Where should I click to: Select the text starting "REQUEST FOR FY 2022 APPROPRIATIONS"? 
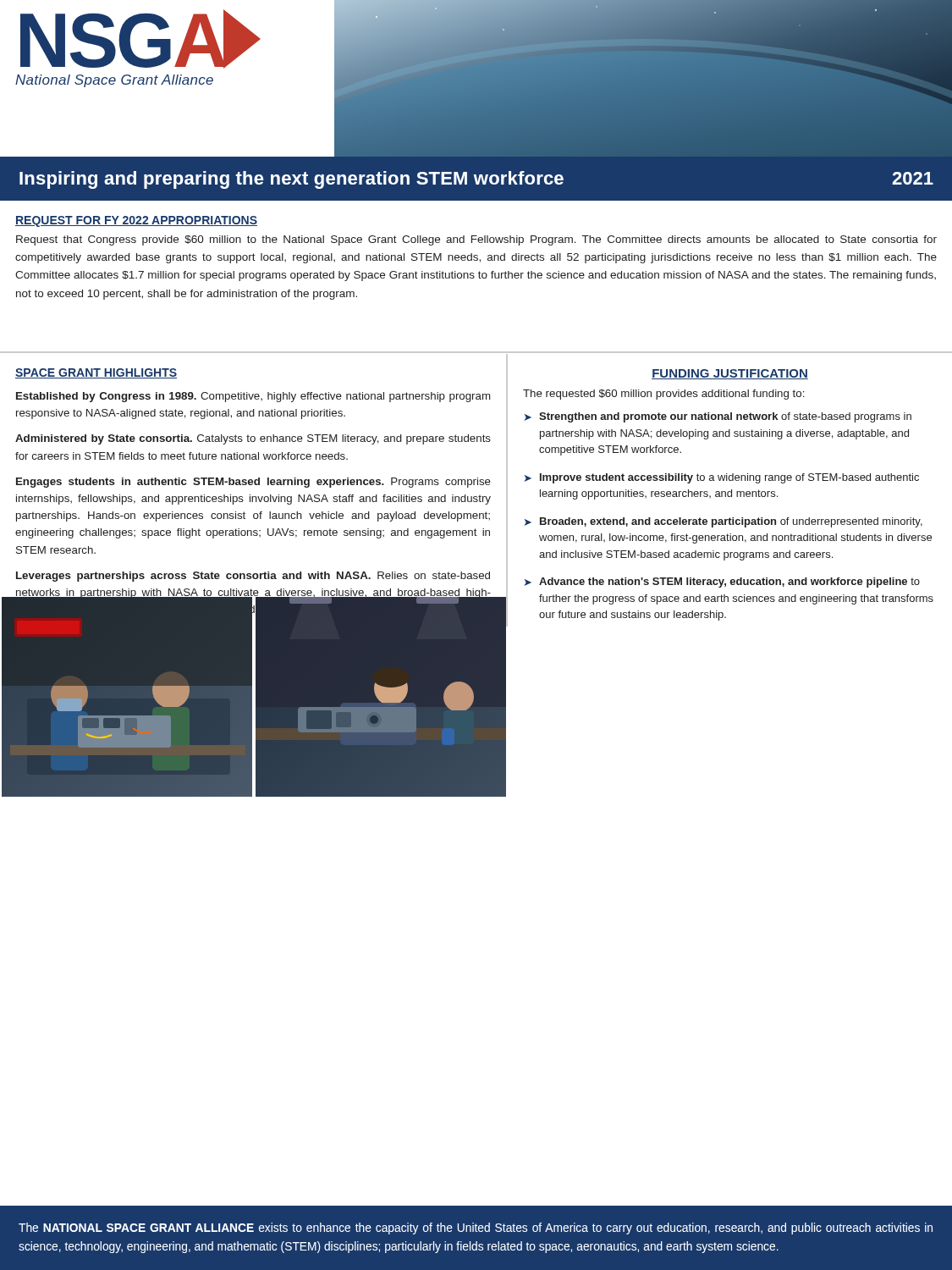(x=136, y=220)
